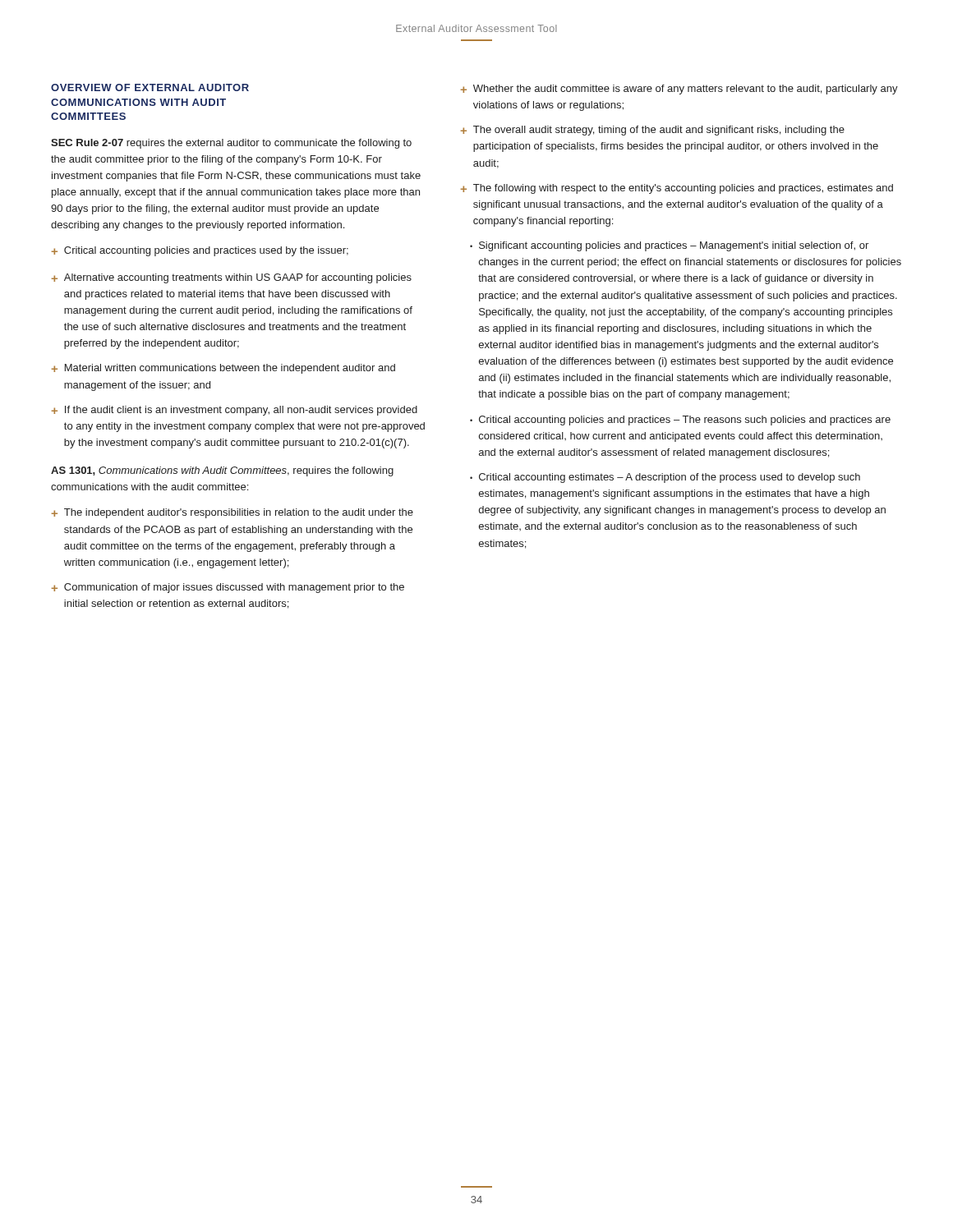
Task: Locate the block of text that opens with "+ Communication of major issues discussed"
Action: (x=240, y=596)
